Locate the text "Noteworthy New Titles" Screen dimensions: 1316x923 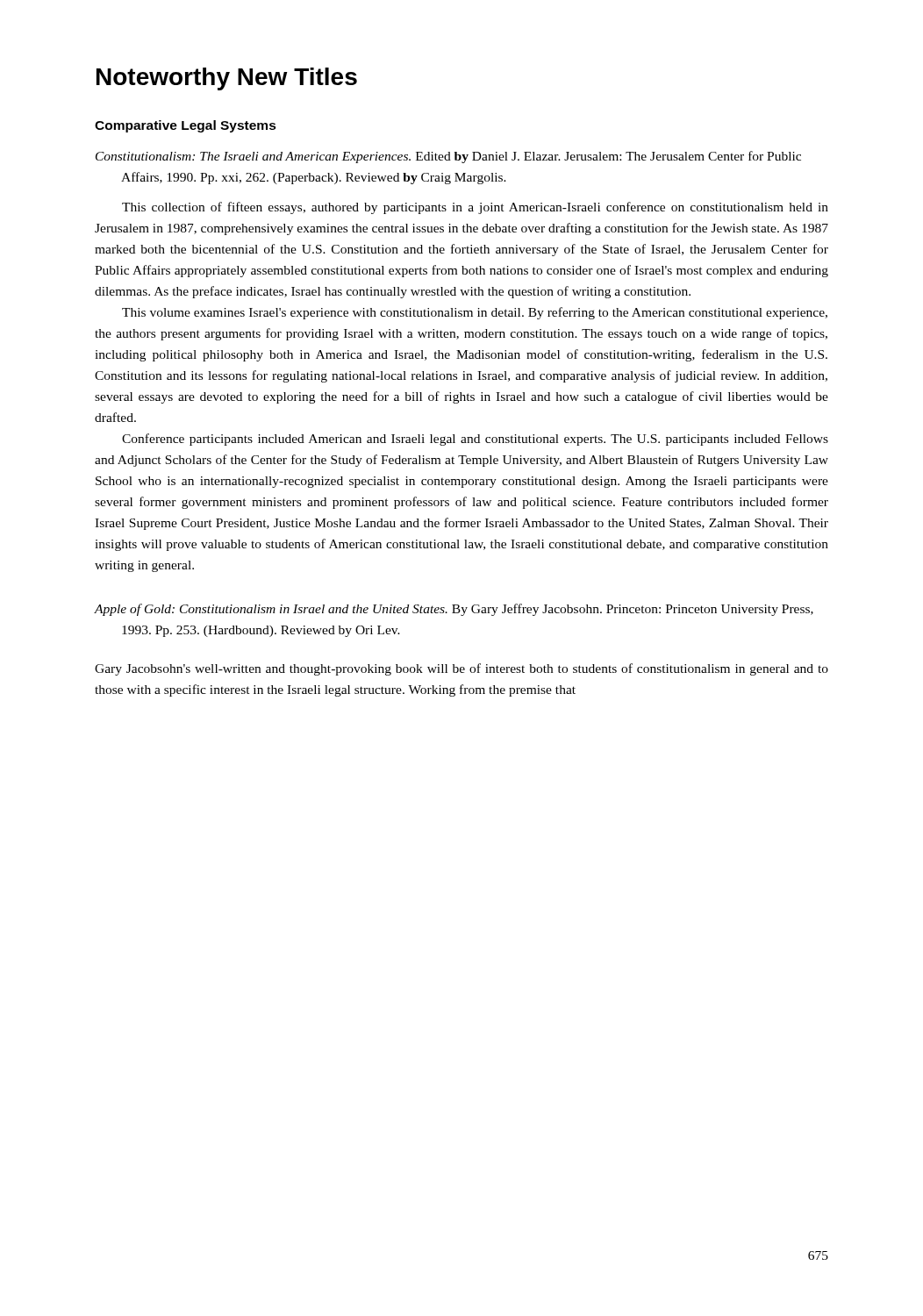pyautogui.click(x=227, y=79)
